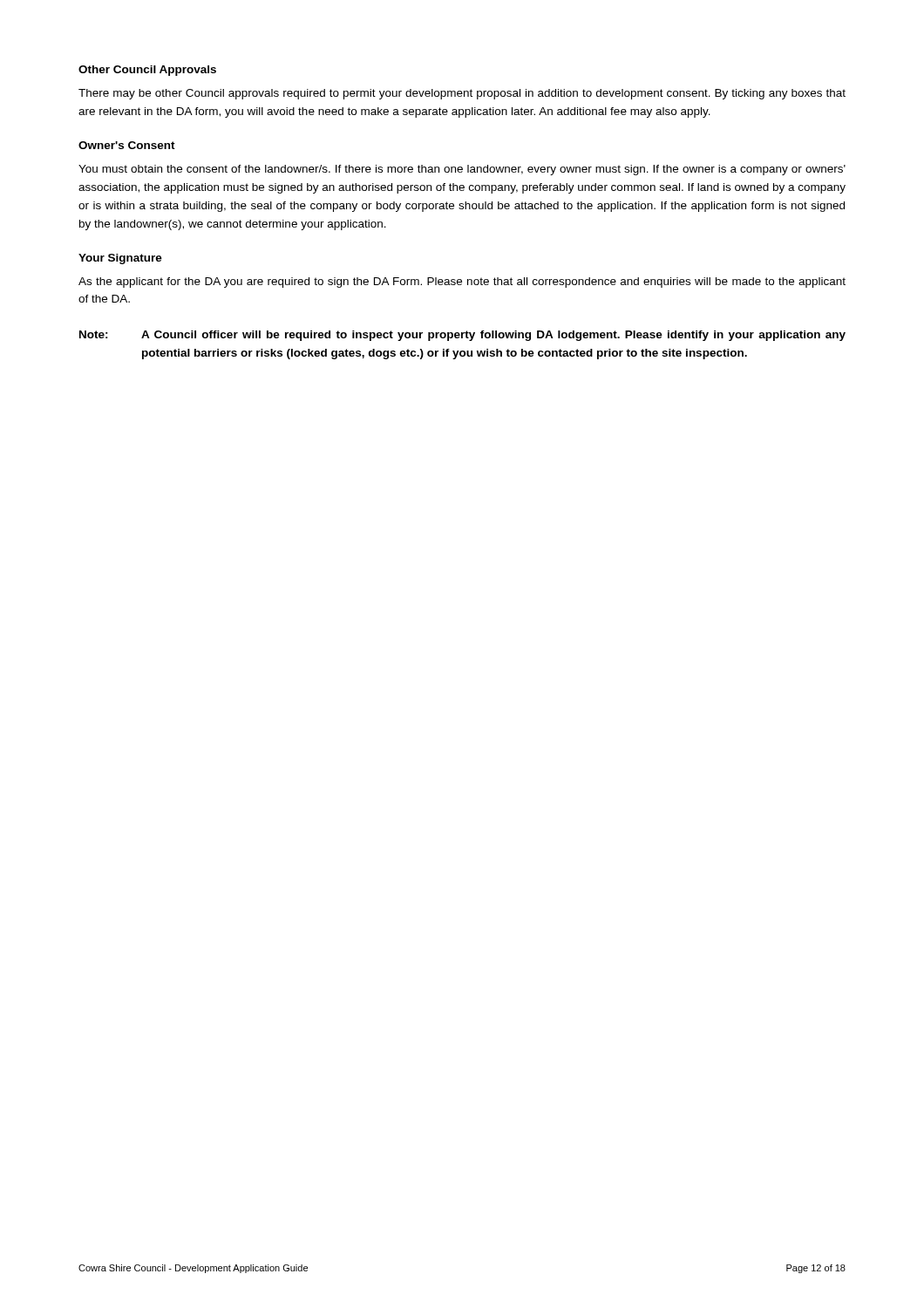
Task: Click on the section header that reads "Other Council Approvals"
Action: (x=148, y=69)
